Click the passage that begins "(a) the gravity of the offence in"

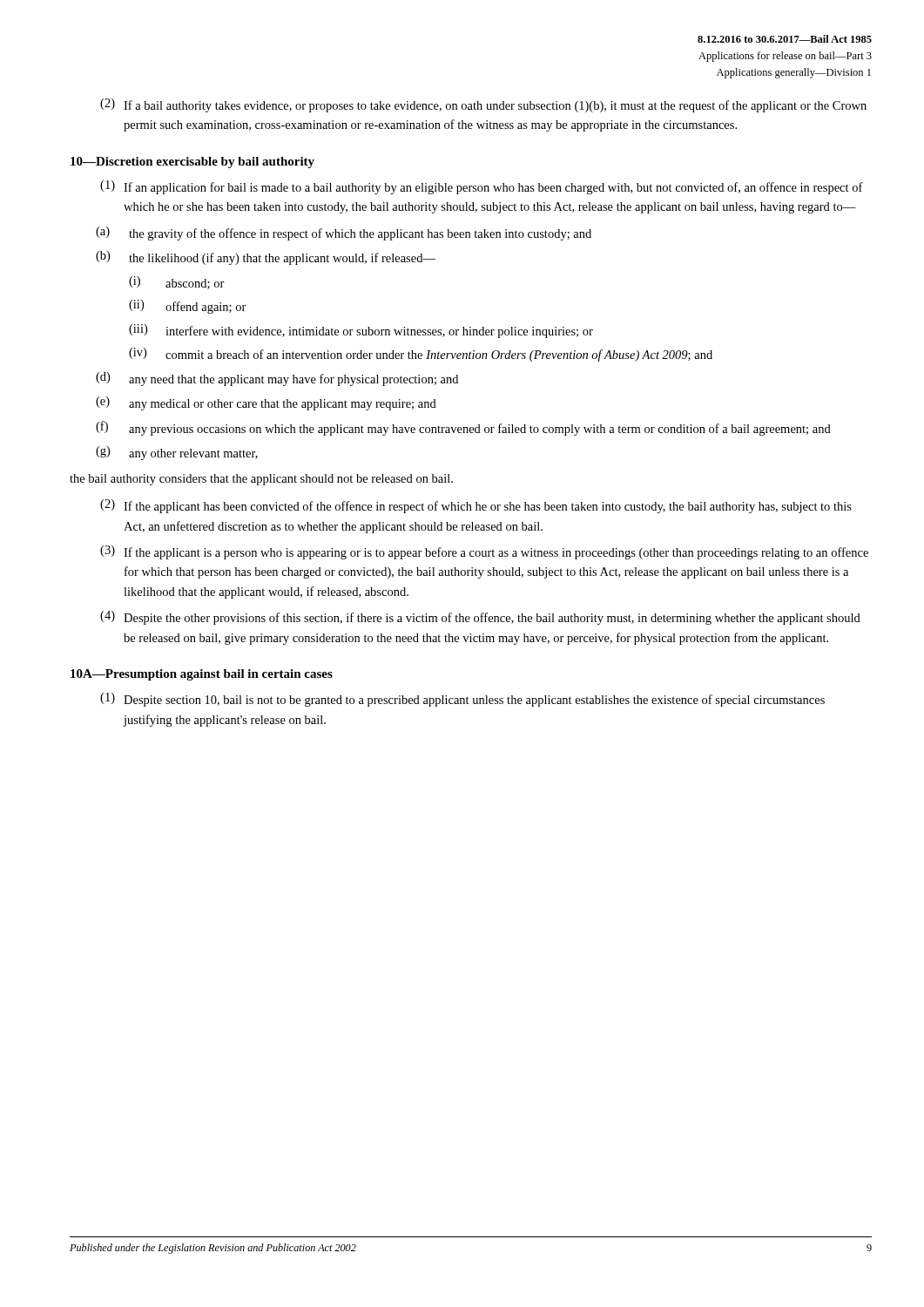tap(484, 234)
